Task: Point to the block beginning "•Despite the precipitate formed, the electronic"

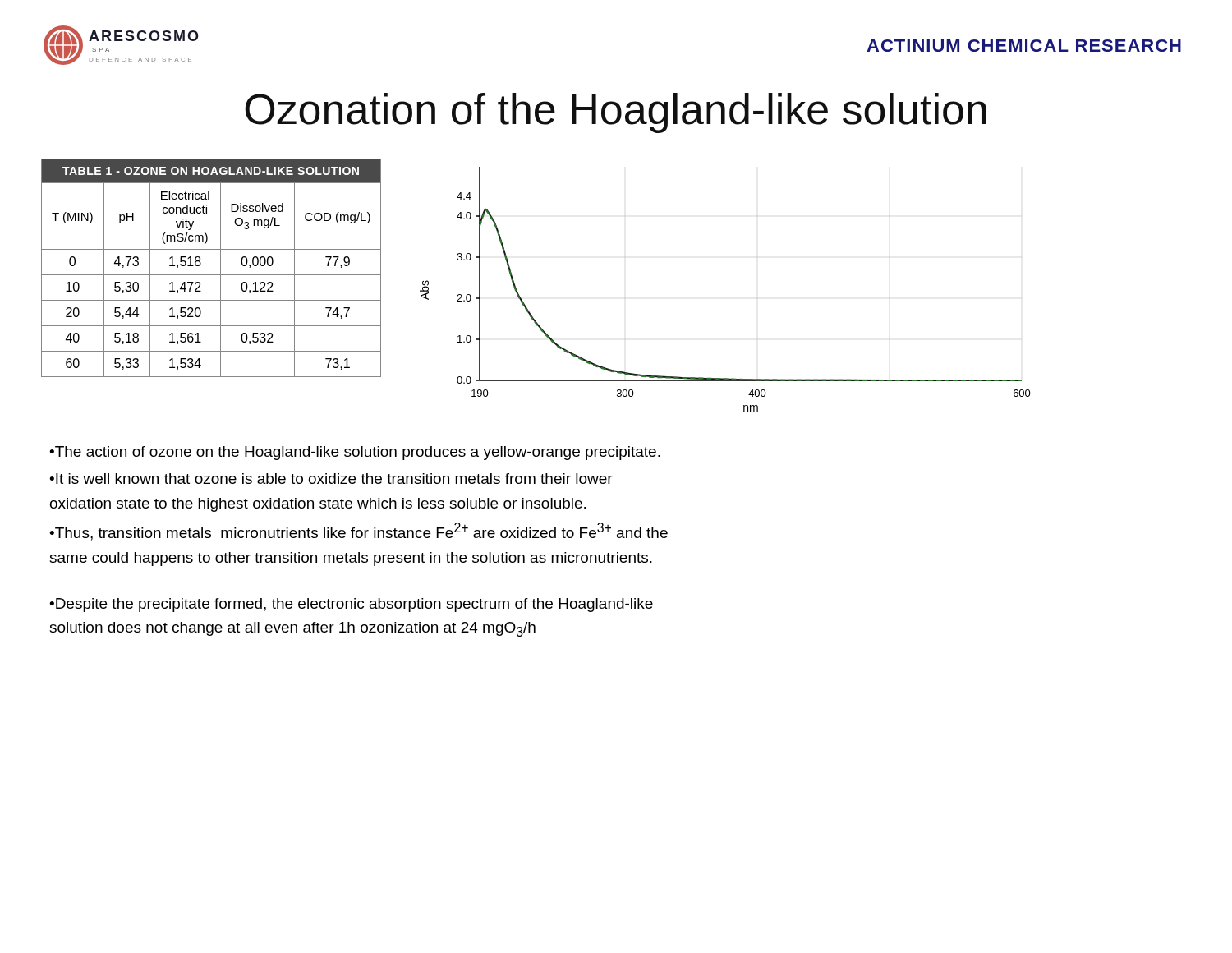Action: [x=351, y=617]
